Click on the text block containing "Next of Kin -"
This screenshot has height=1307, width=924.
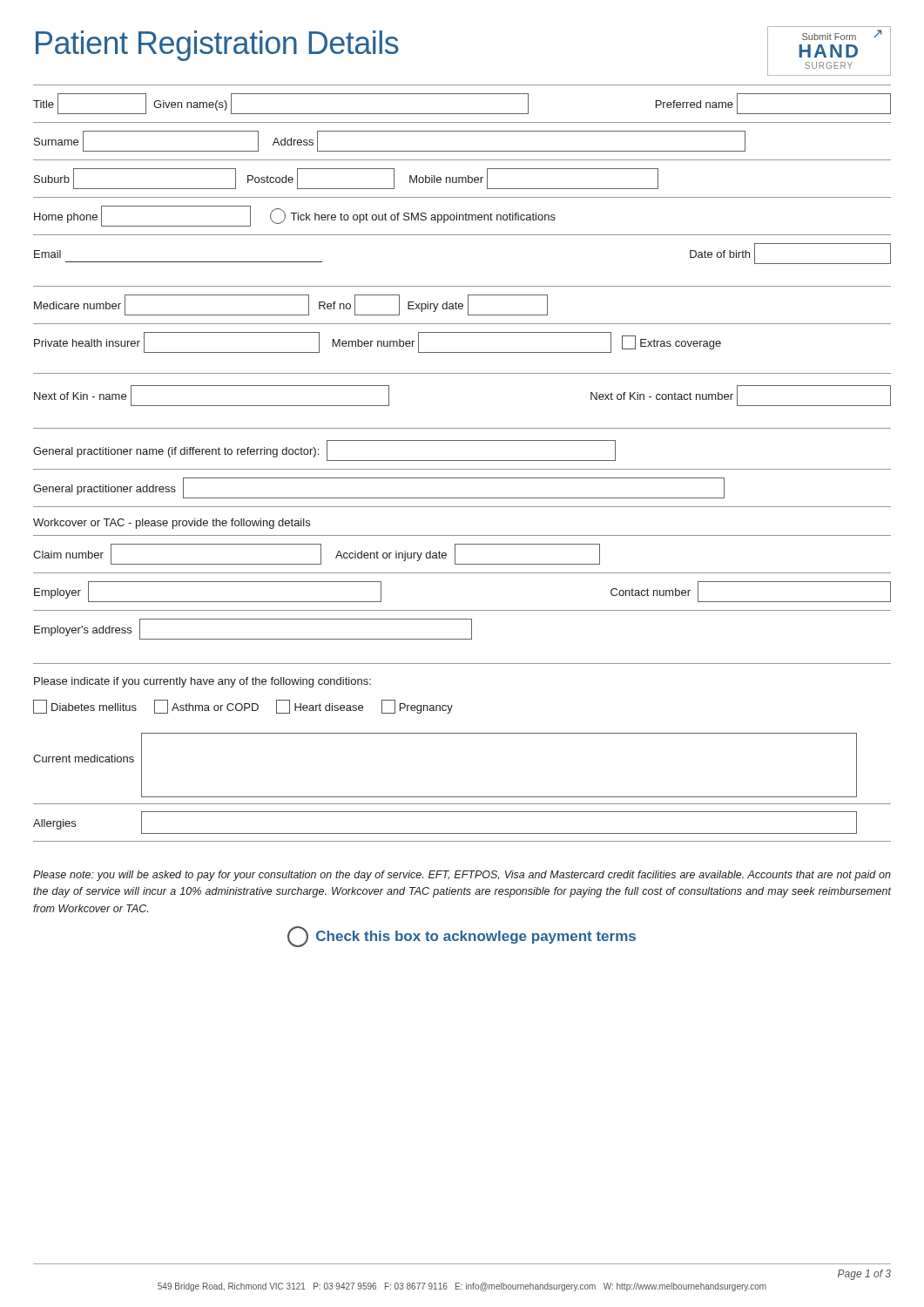coord(260,386)
